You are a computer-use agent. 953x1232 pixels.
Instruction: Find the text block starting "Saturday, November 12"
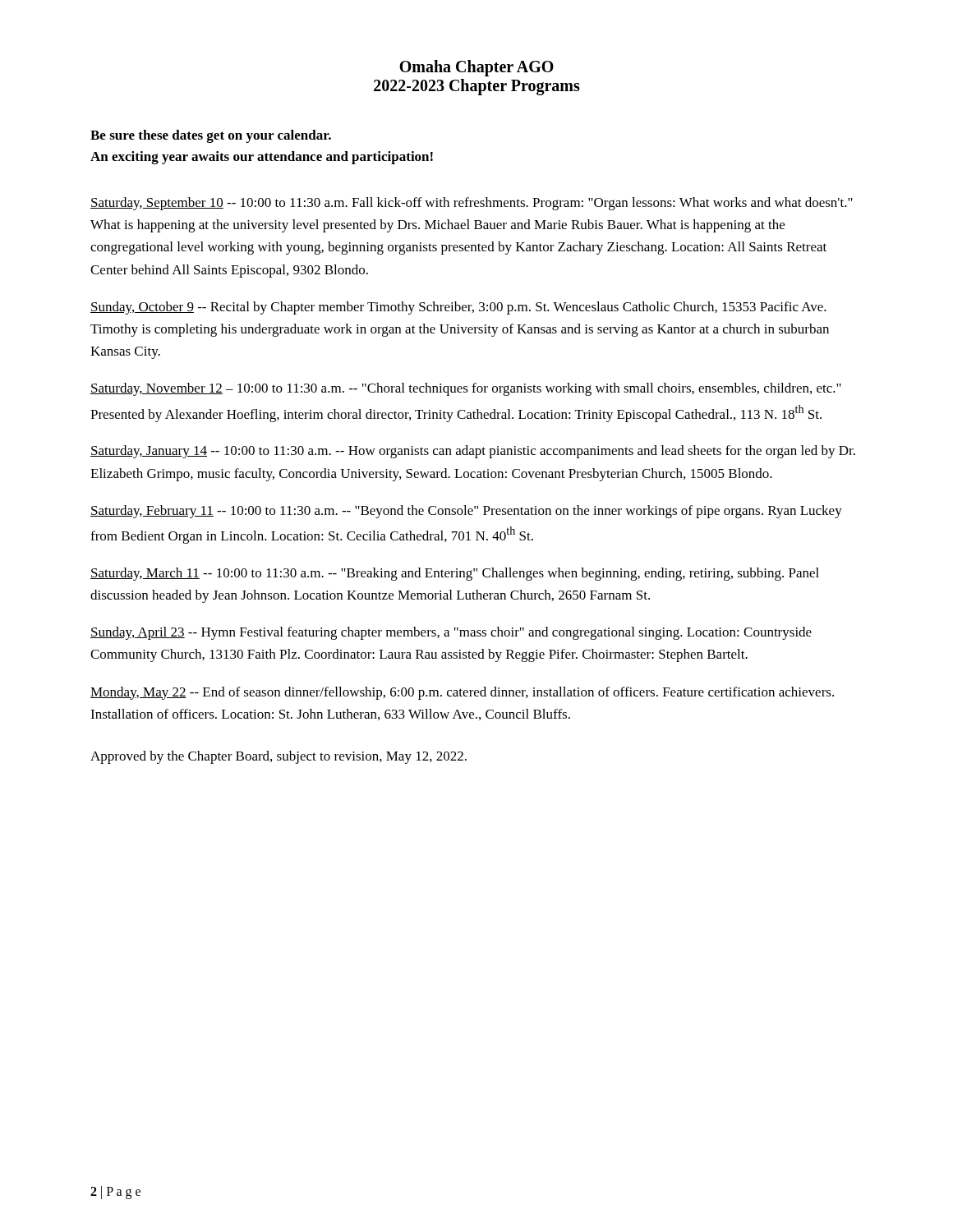pos(476,401)
